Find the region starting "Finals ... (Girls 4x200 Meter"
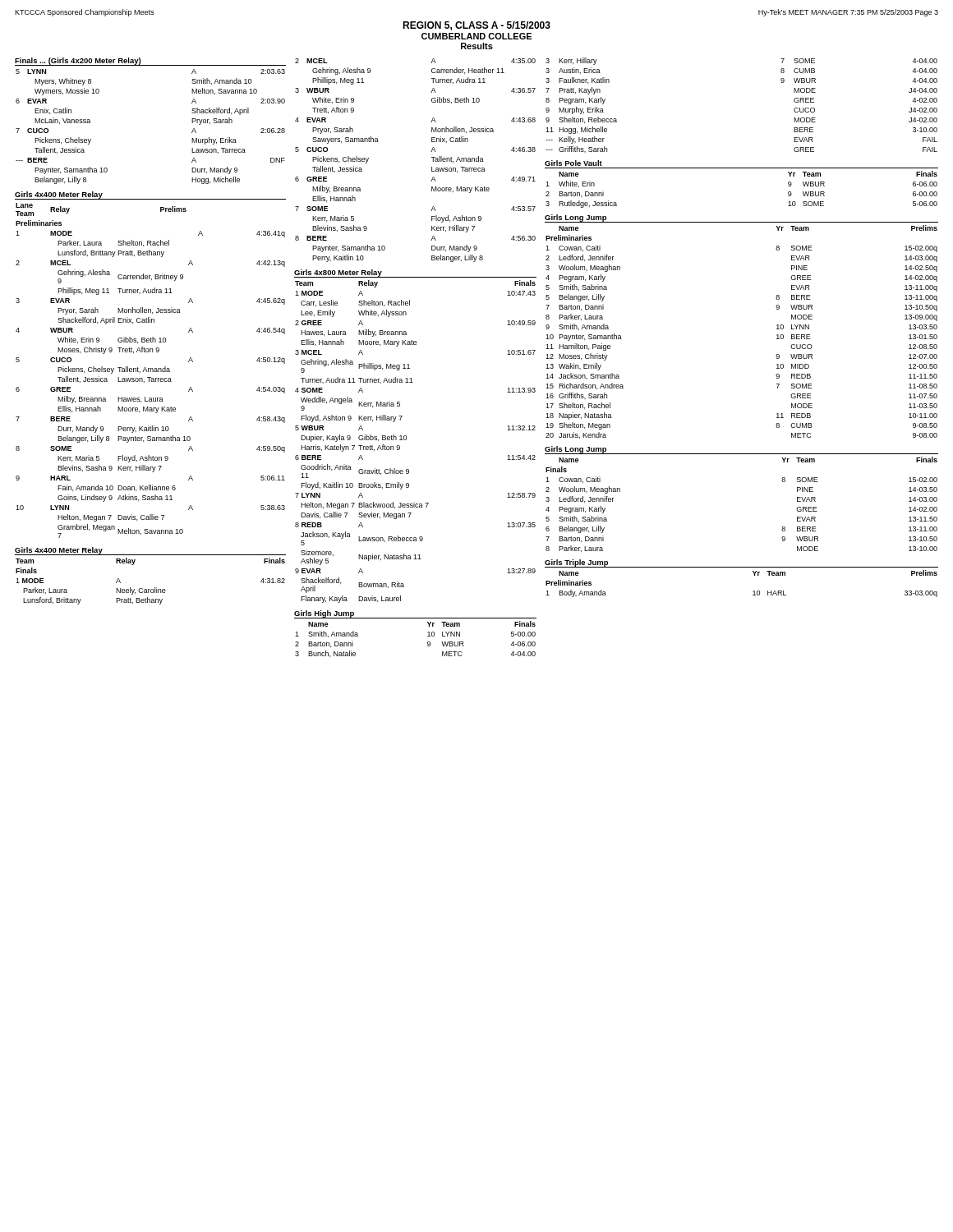The height and width of the screenshot is (1232, 953). [78, 60]
